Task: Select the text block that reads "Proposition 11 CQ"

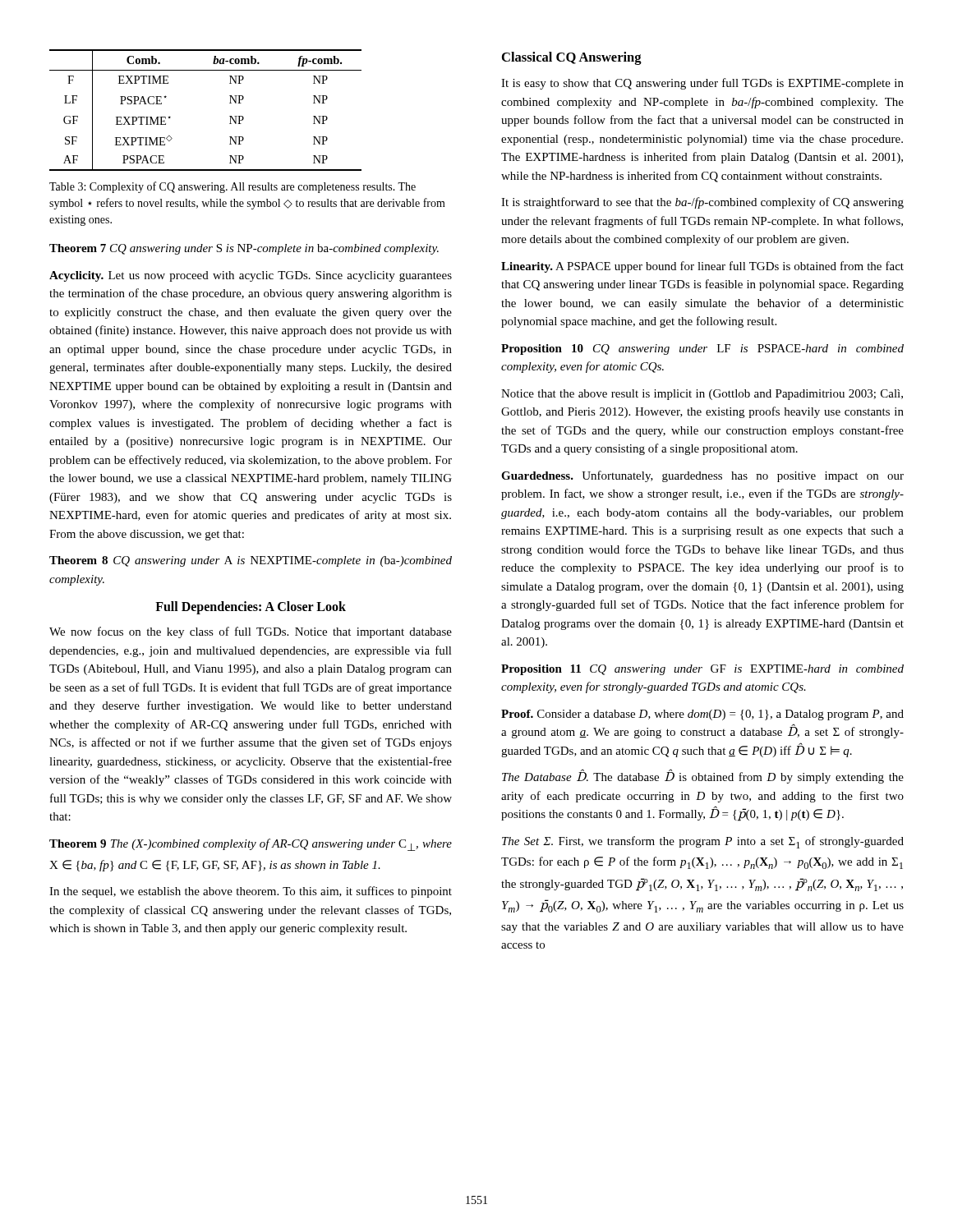Action: pos(702,677)
